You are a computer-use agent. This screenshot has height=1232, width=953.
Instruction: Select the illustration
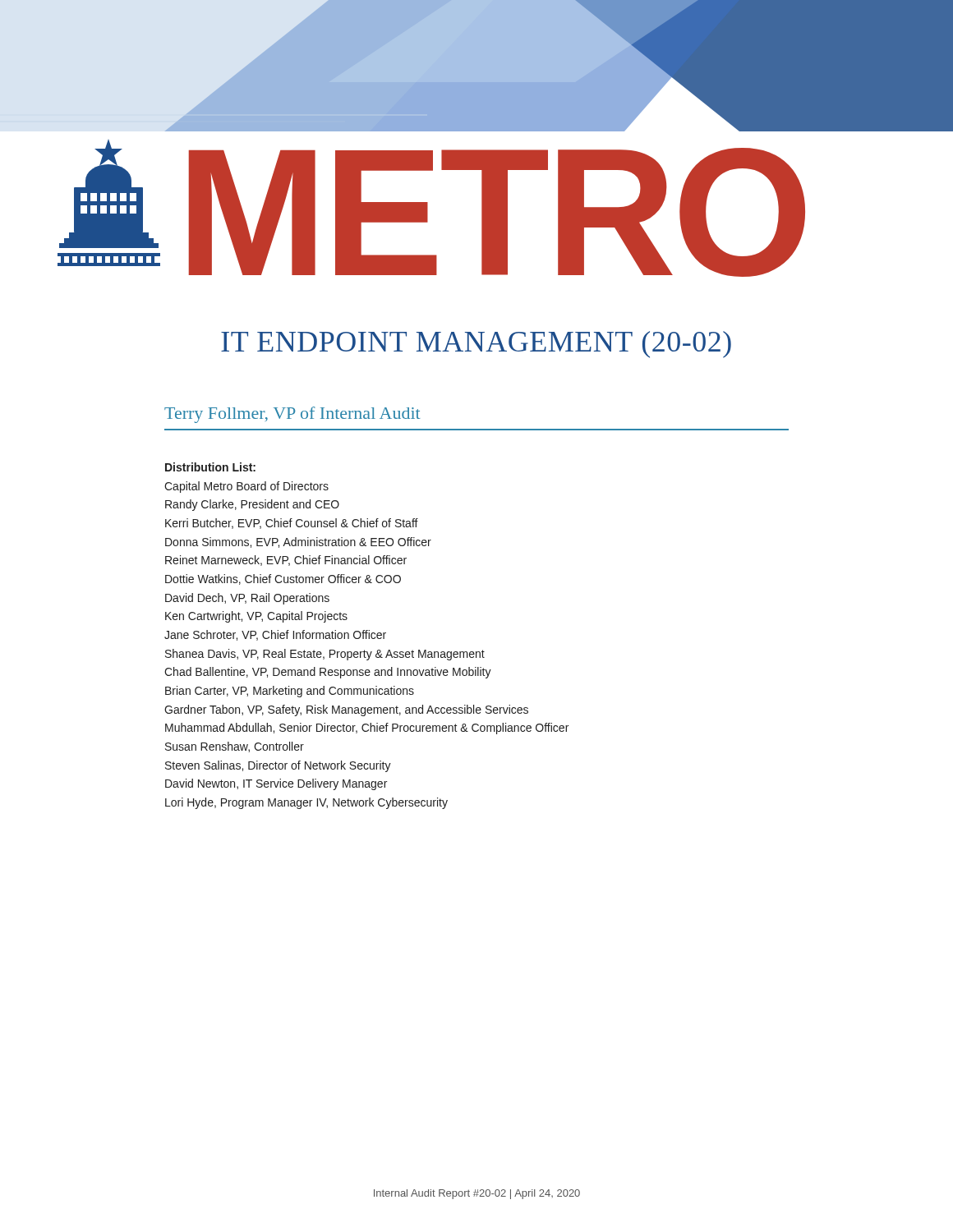[476, 67]
